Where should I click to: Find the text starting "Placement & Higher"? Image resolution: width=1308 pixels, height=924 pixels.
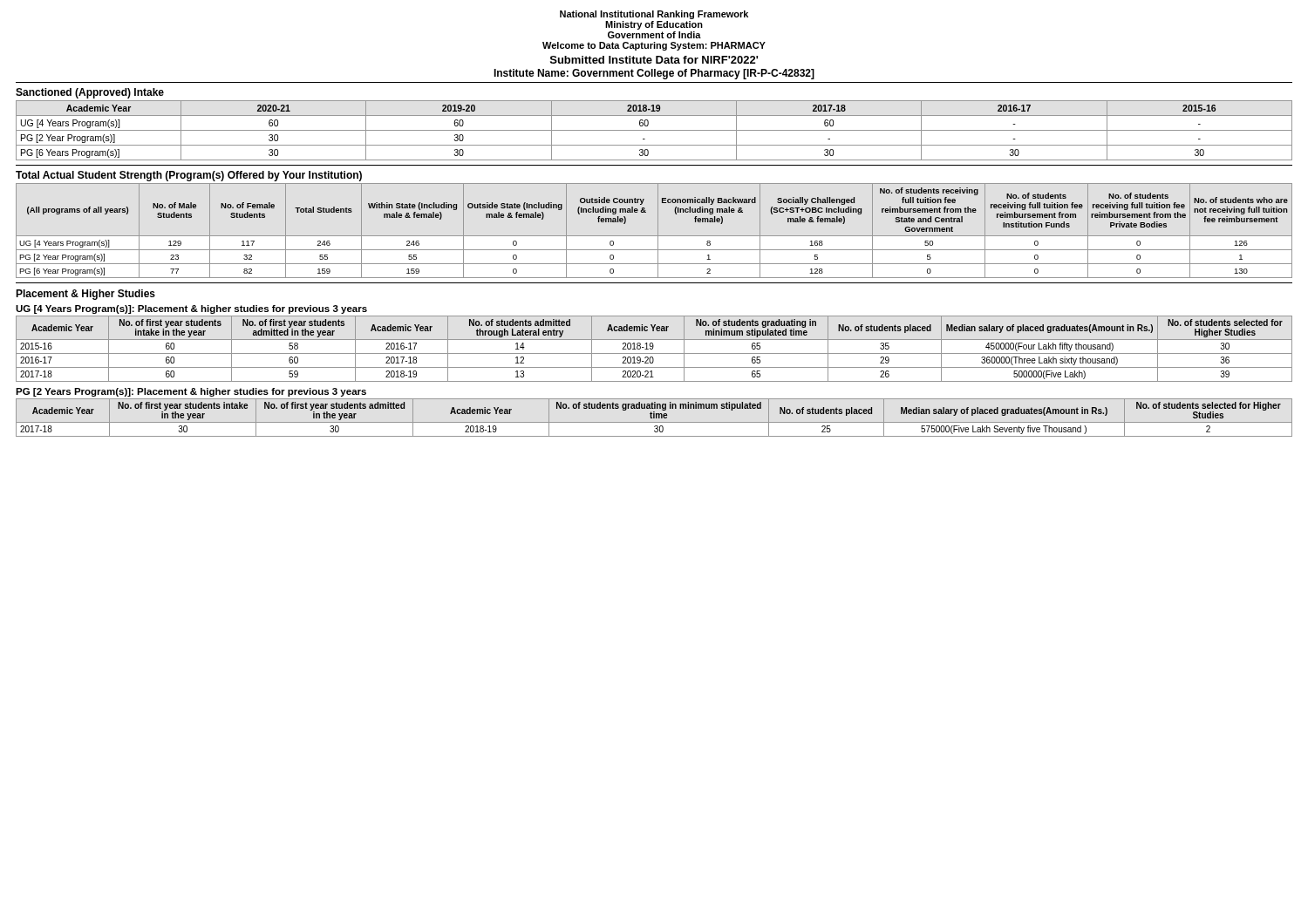click(x=85, y=294)
